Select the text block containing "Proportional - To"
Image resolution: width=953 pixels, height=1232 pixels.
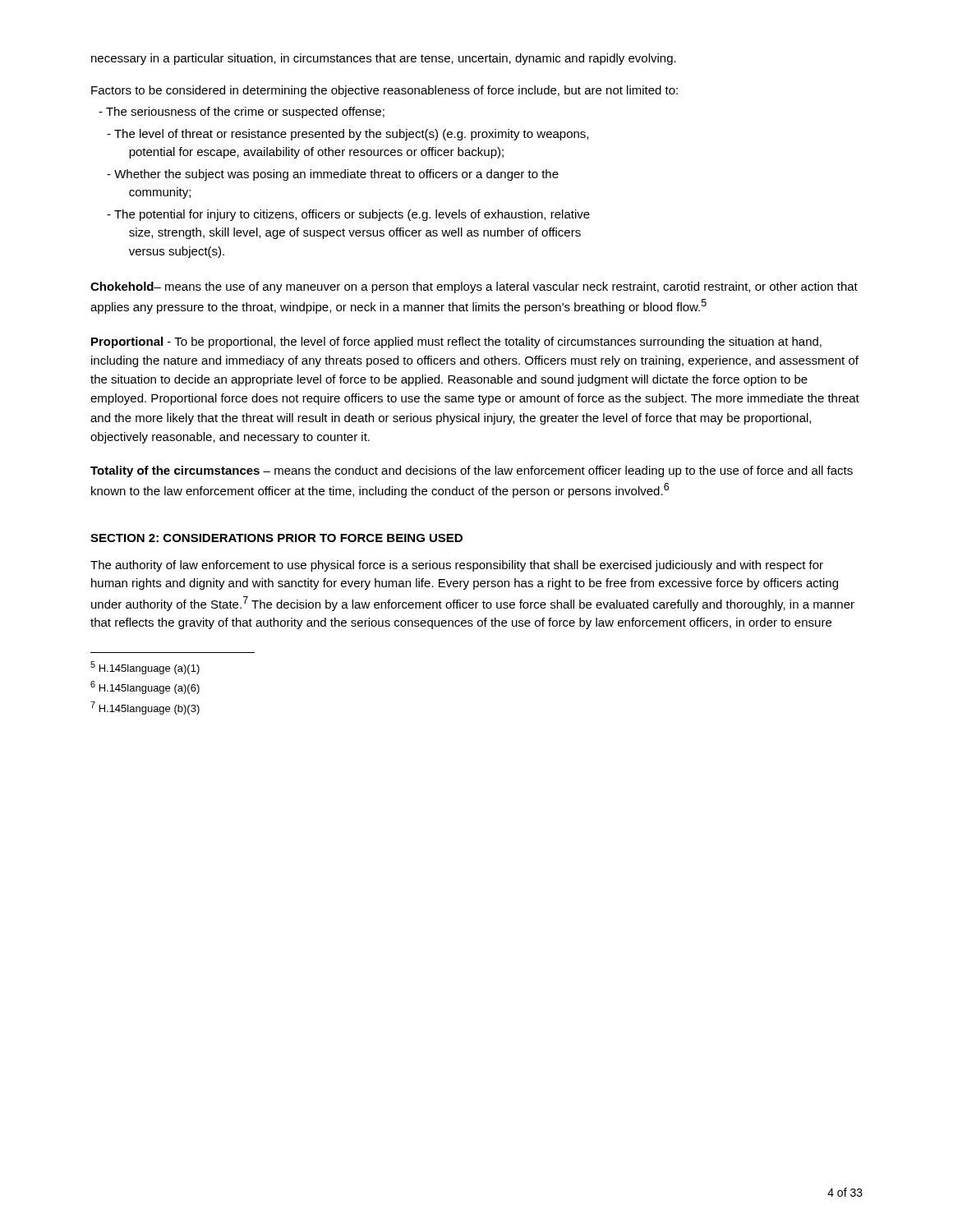coord(475,389)
